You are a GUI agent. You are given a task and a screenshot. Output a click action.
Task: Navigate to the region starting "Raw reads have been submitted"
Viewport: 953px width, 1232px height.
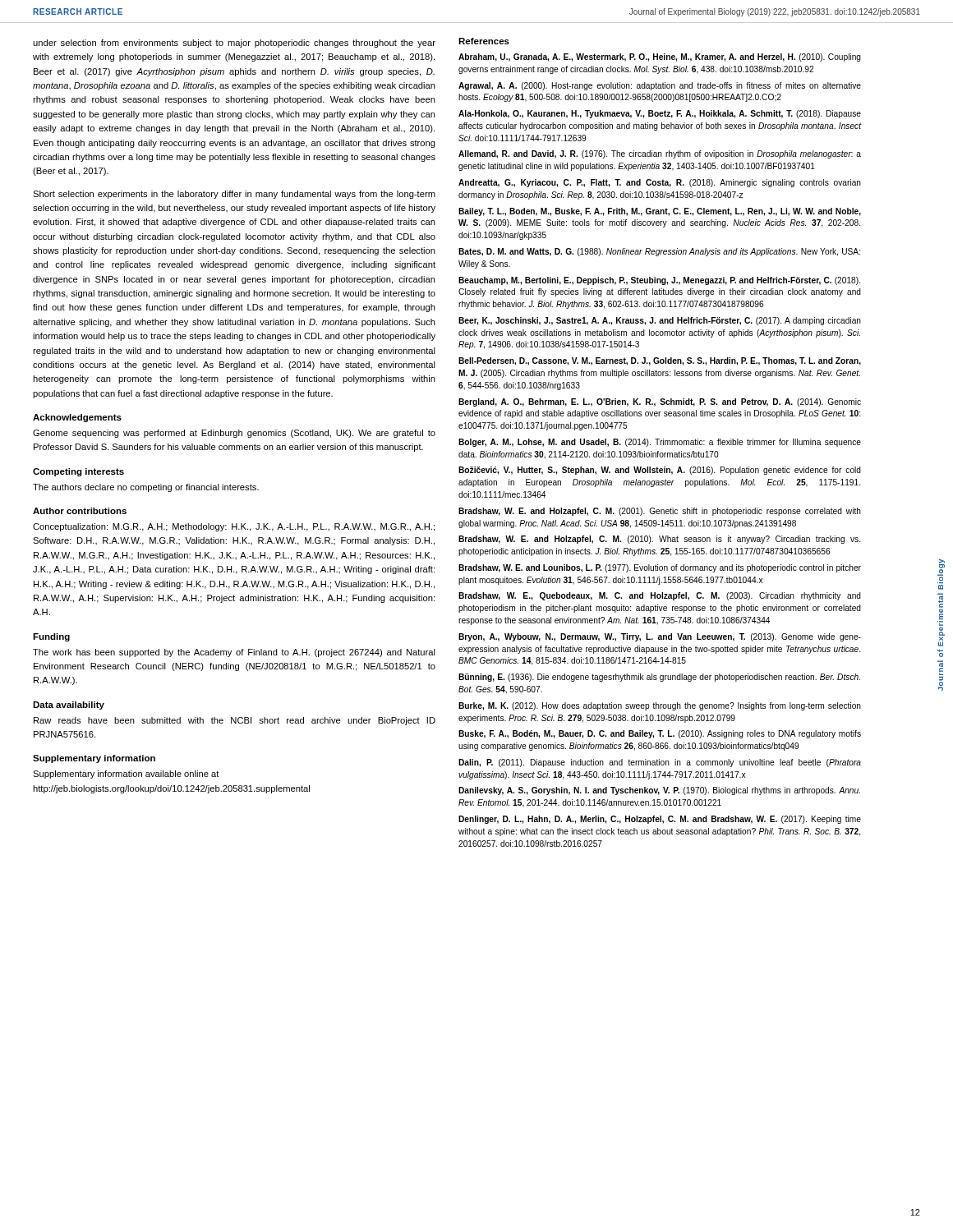tap(234, 727)
